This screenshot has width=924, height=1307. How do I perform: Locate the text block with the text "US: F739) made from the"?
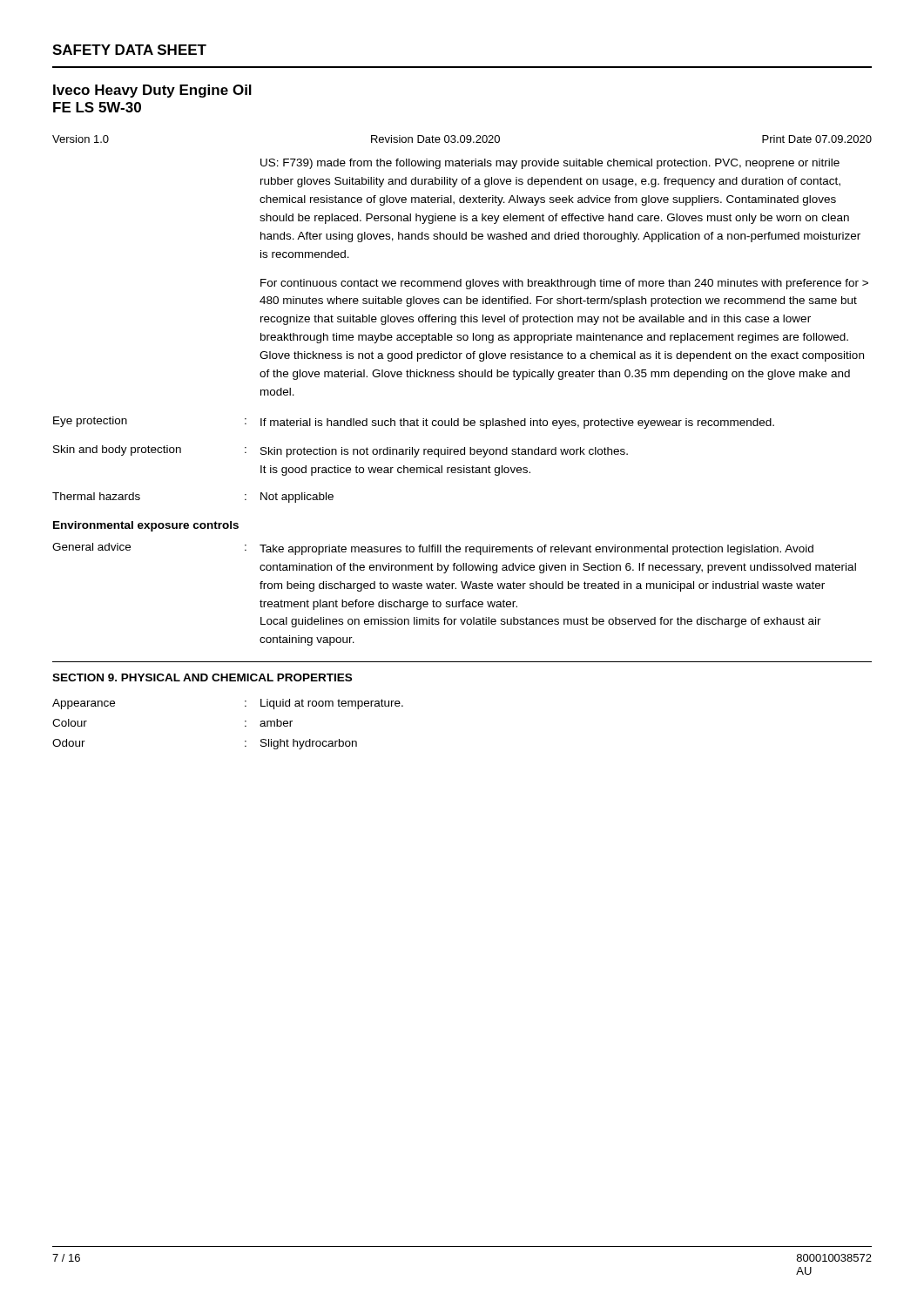(462, 209)
